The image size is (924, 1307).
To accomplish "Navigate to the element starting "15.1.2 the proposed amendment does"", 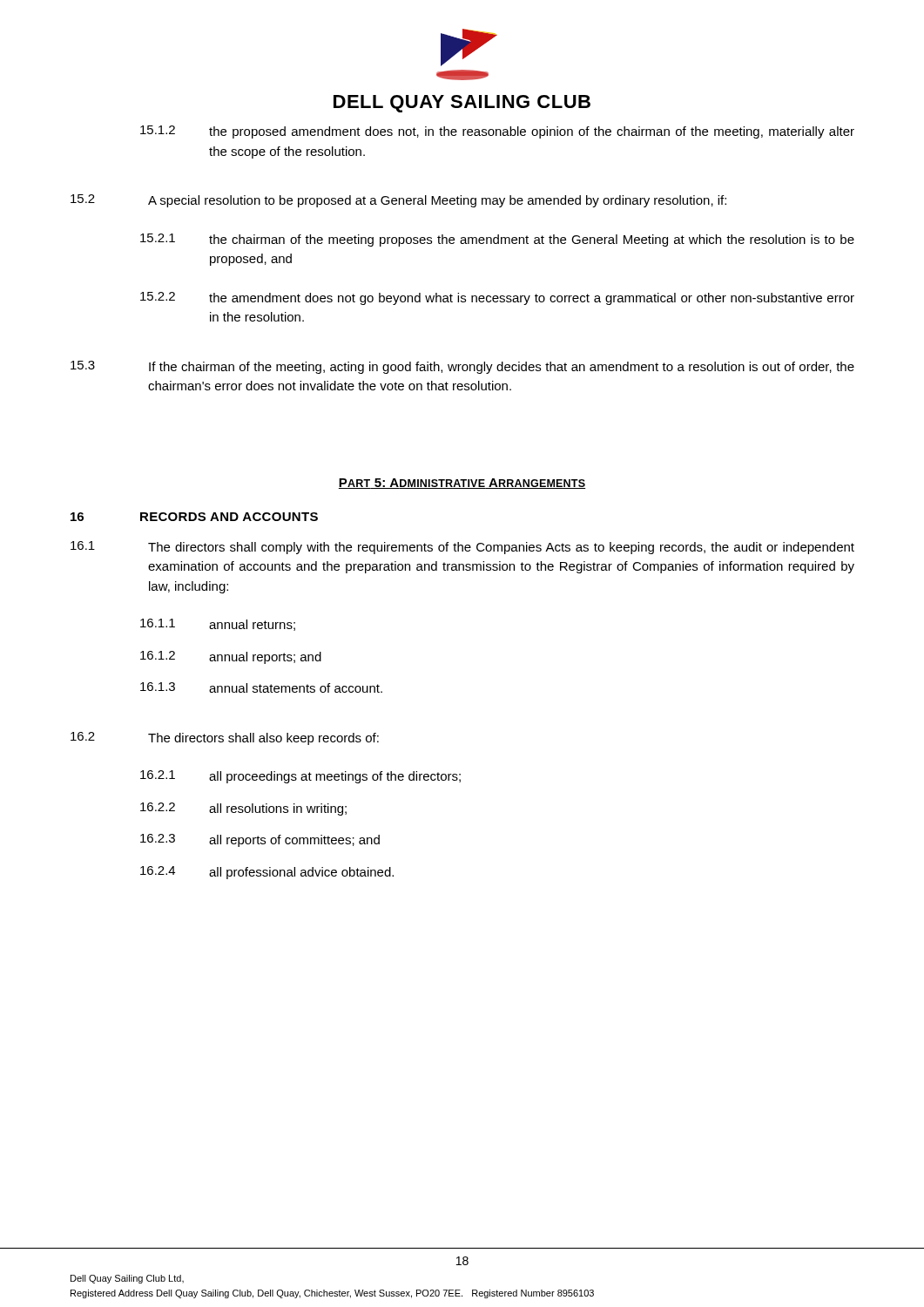I will [x=497, y=142].
